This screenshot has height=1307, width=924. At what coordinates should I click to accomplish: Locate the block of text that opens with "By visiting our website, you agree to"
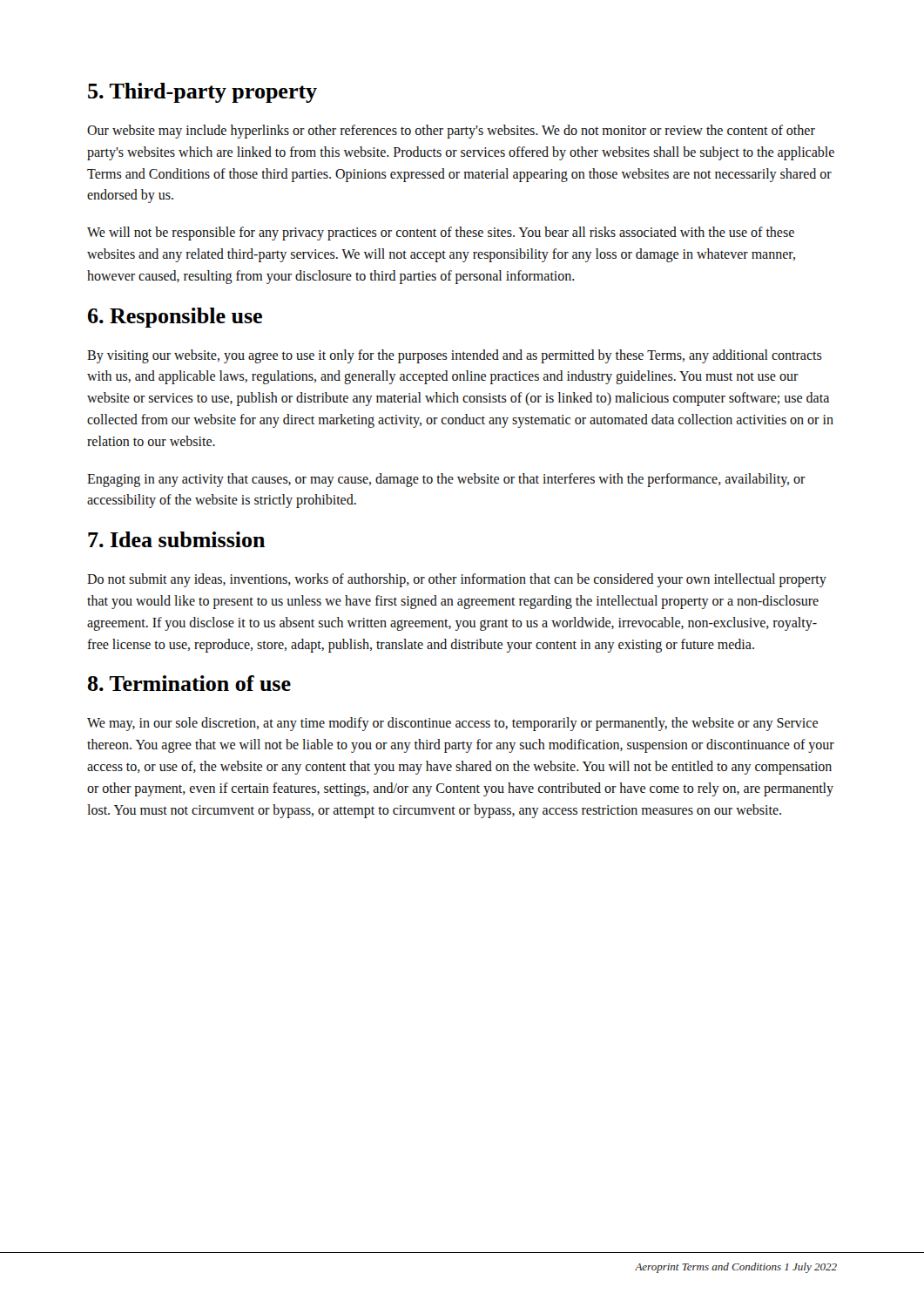460,398
